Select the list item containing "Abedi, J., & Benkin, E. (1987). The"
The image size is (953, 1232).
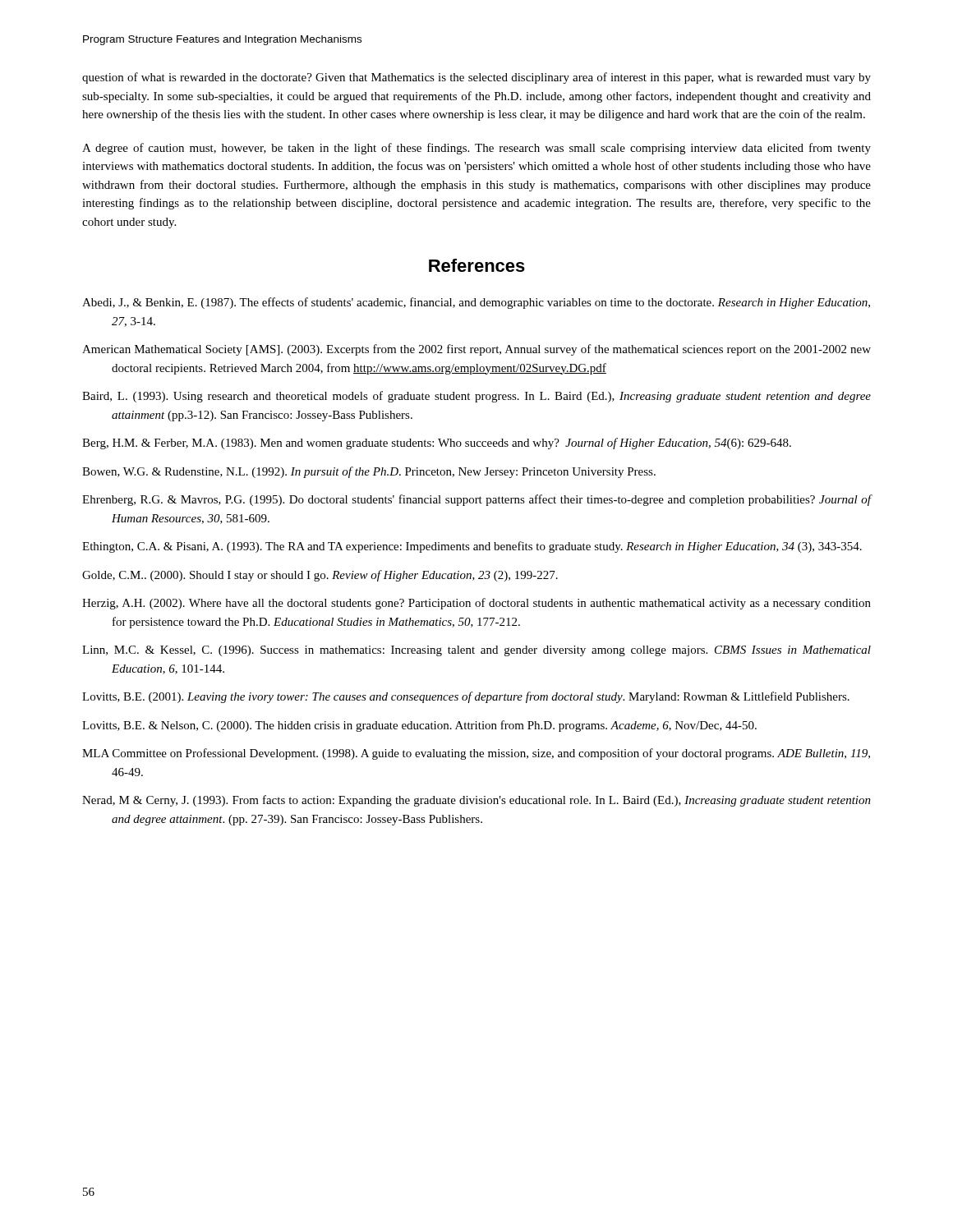pos(476,312)
